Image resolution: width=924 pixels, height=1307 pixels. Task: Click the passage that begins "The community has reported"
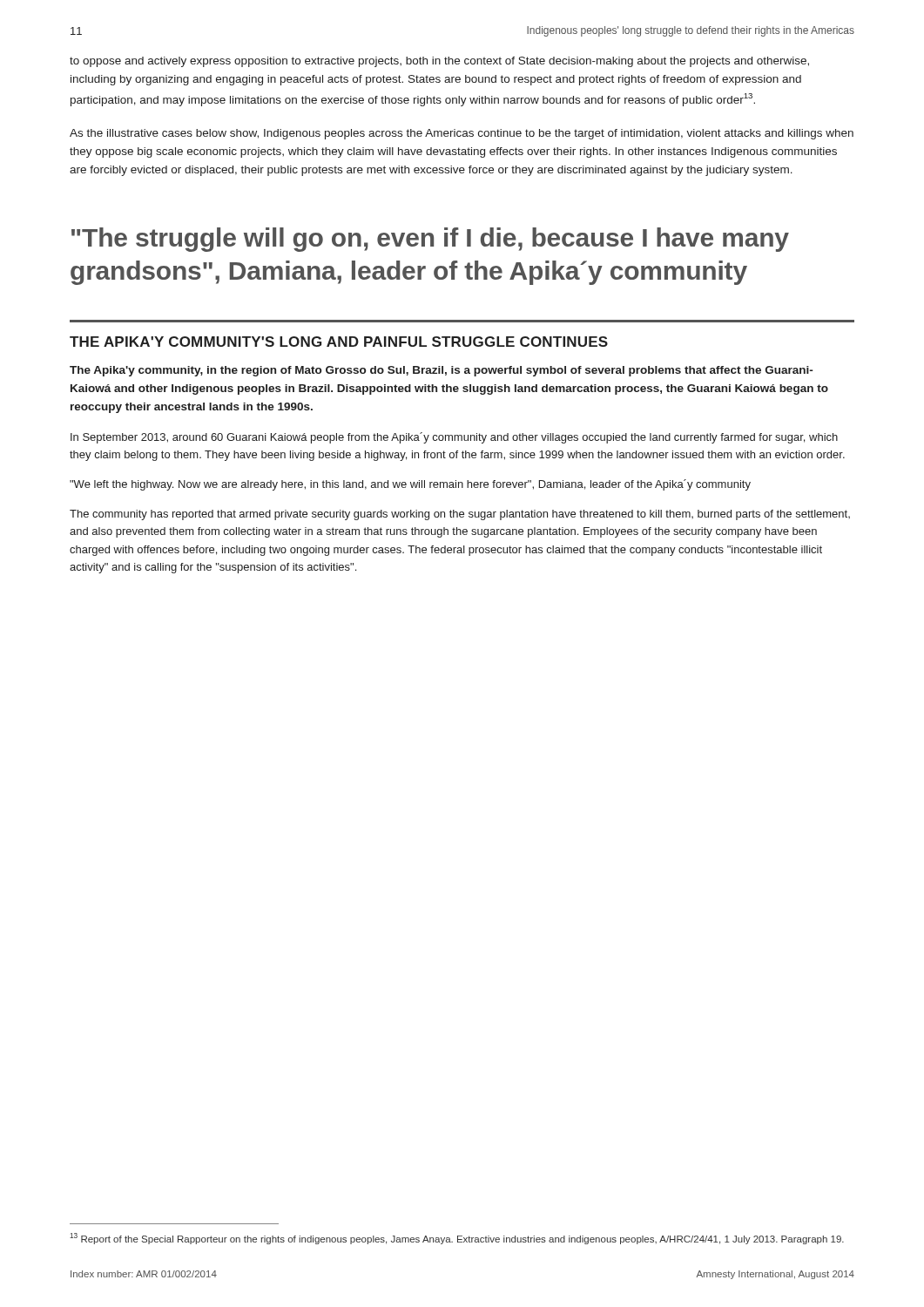click(460, 540)
